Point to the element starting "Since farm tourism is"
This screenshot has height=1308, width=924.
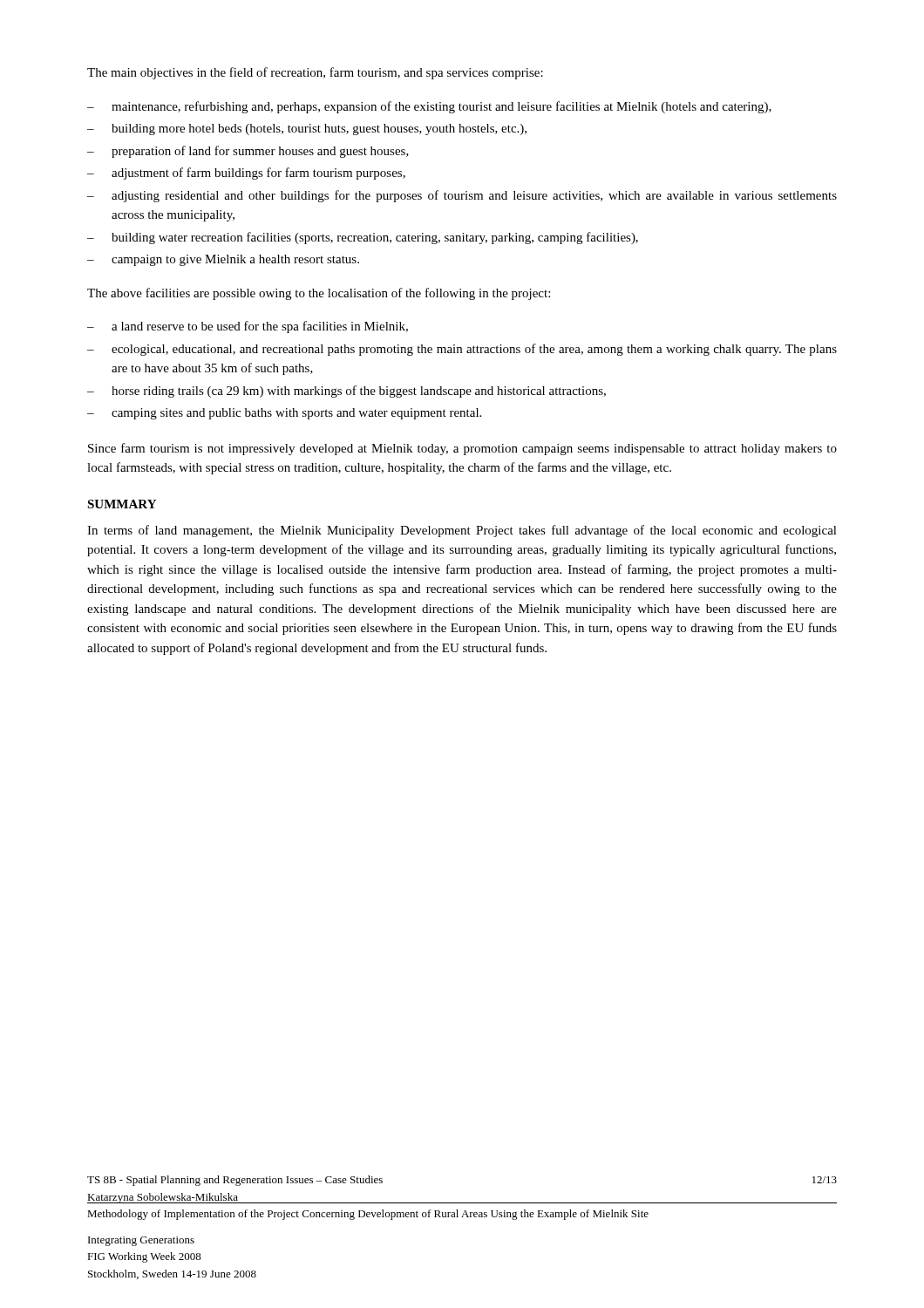click(462, 458)
